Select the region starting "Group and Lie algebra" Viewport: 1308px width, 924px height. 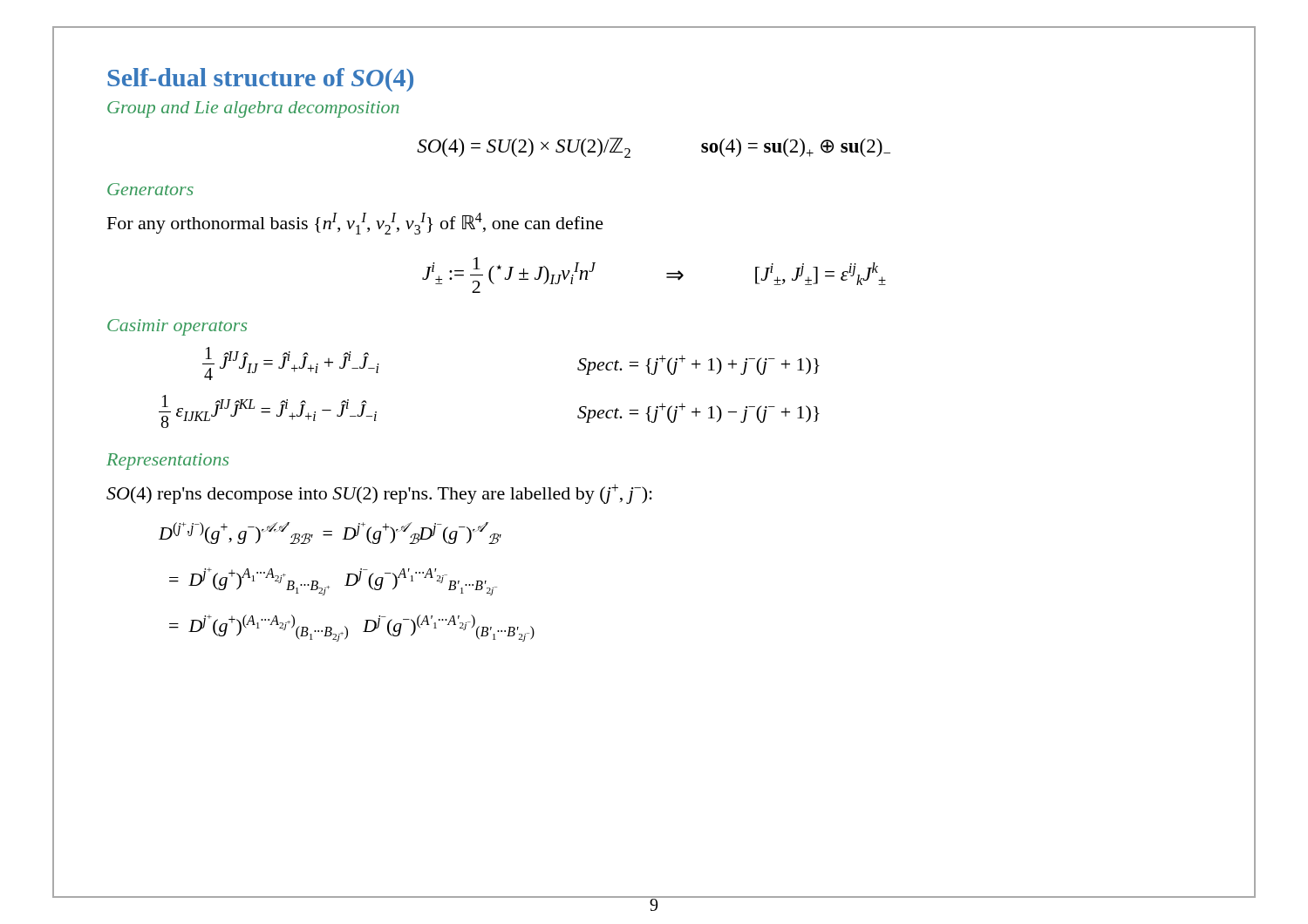[253, 107]
